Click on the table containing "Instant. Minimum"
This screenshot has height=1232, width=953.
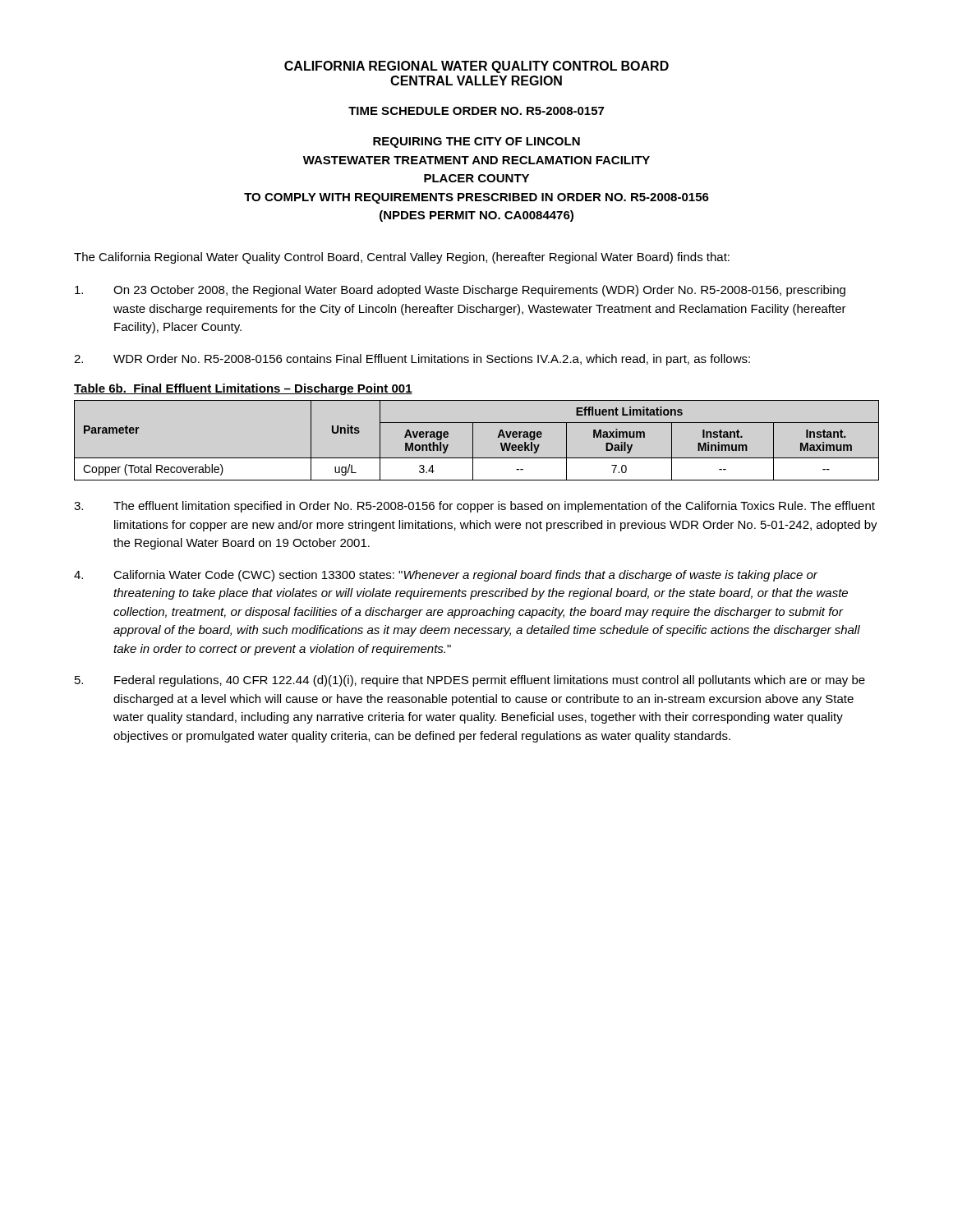pyautogui.click(x=476, y=440)
